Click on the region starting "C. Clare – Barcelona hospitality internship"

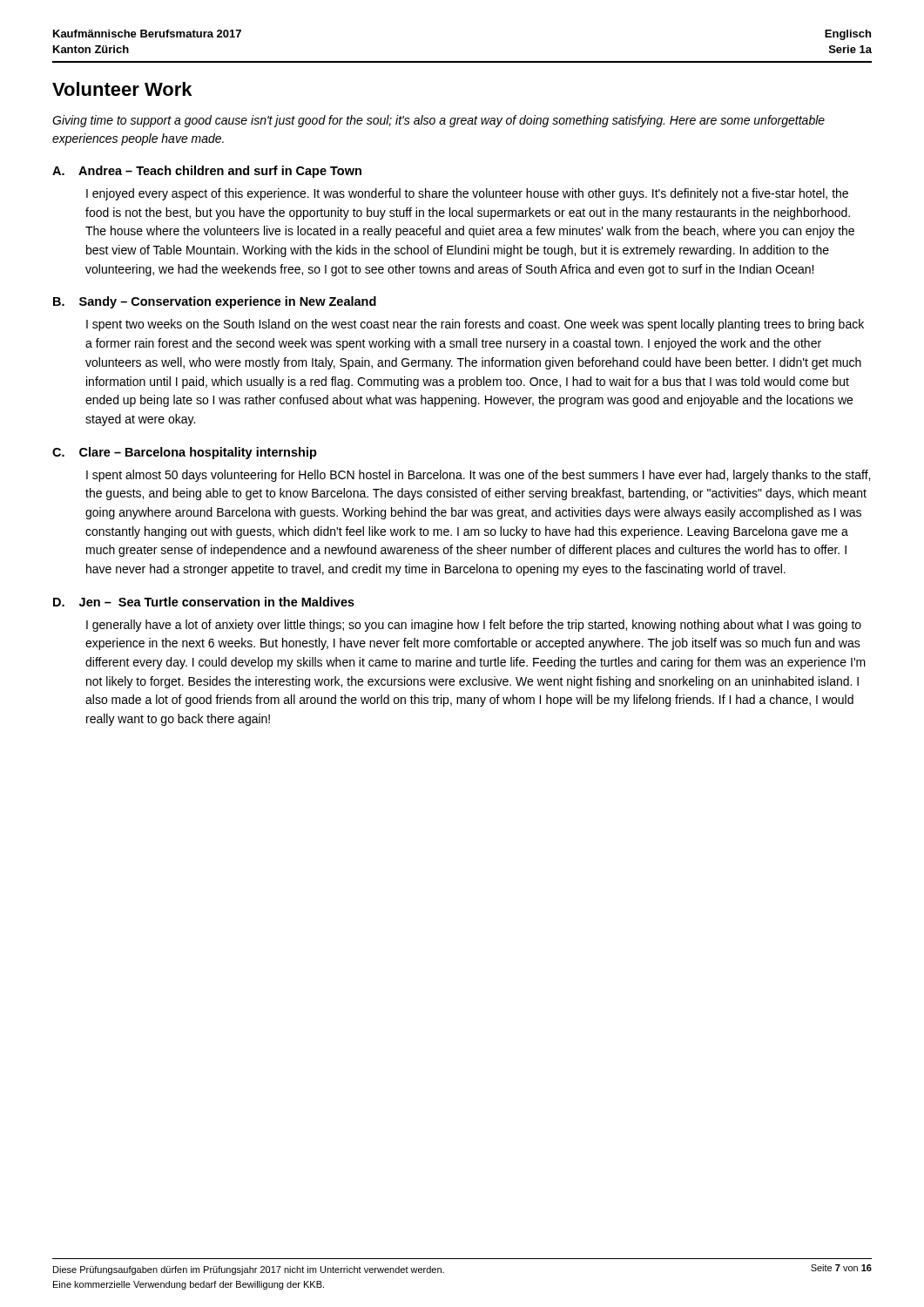click(x=185, y=452)
